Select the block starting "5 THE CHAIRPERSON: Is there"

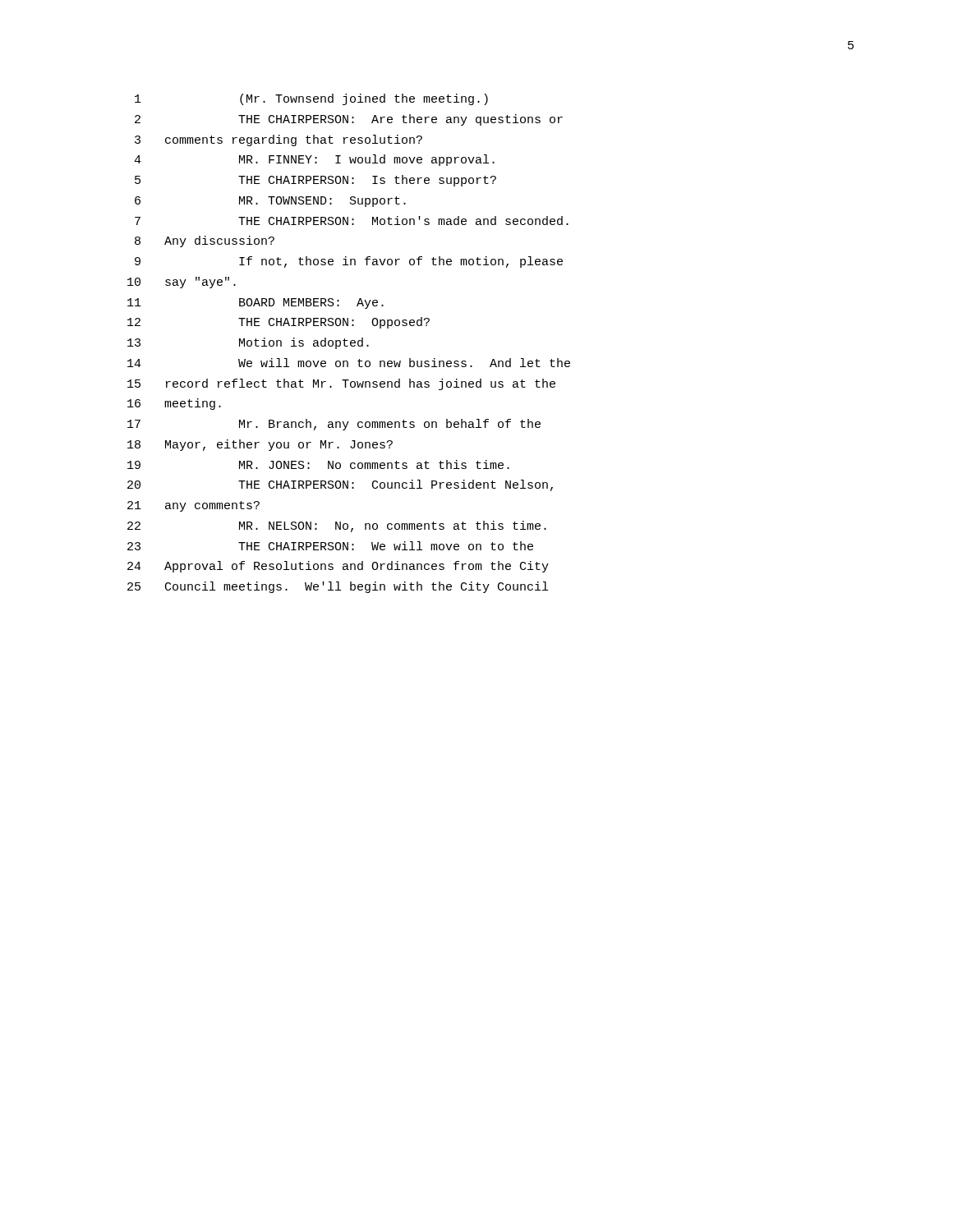click(x=485, y=182)
